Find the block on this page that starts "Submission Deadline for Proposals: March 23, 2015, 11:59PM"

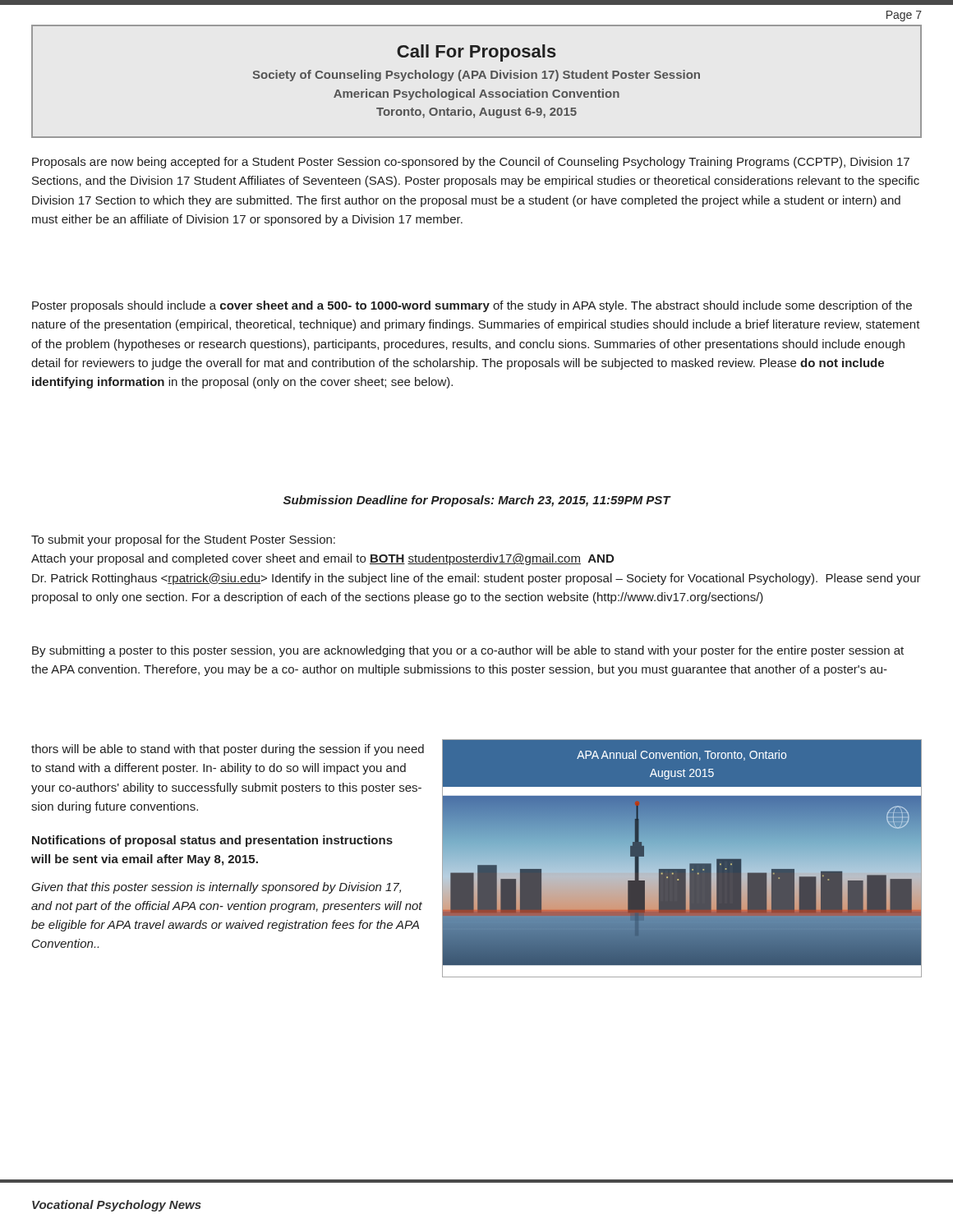tap(476, 500)
